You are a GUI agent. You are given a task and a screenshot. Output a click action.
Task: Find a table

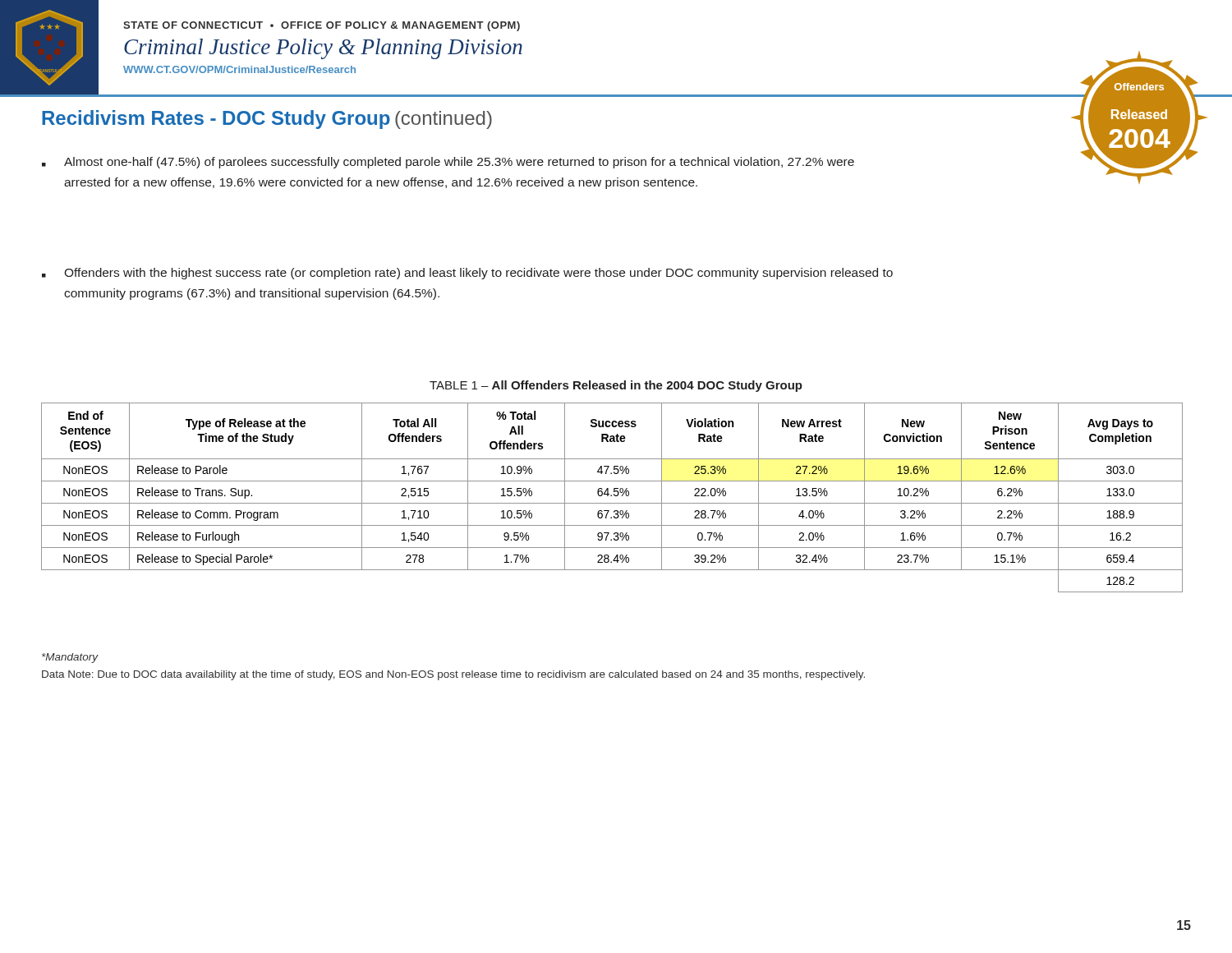[x=616, y=497]
